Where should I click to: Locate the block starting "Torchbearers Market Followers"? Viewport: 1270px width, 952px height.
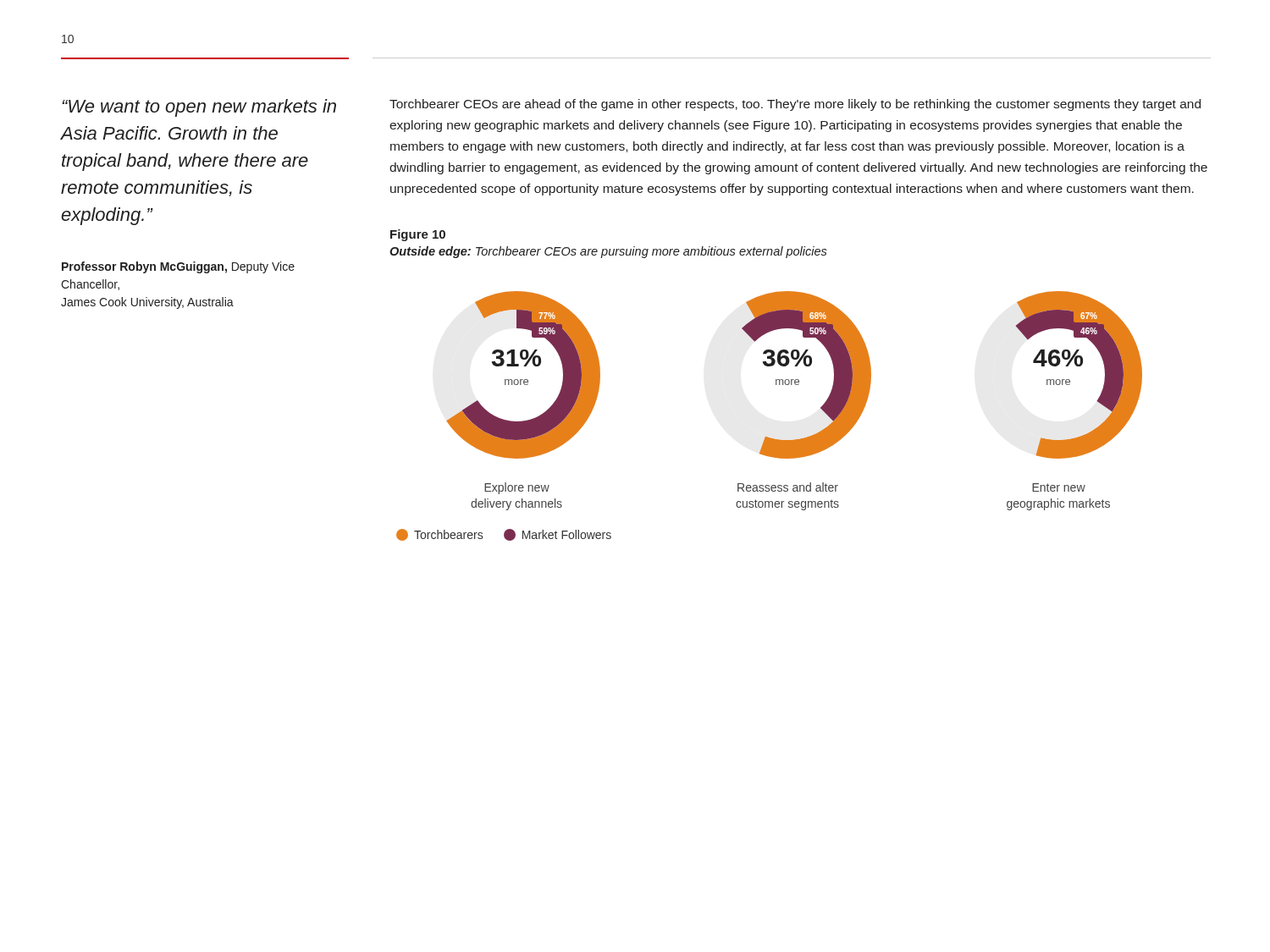[x=504, y=535]
